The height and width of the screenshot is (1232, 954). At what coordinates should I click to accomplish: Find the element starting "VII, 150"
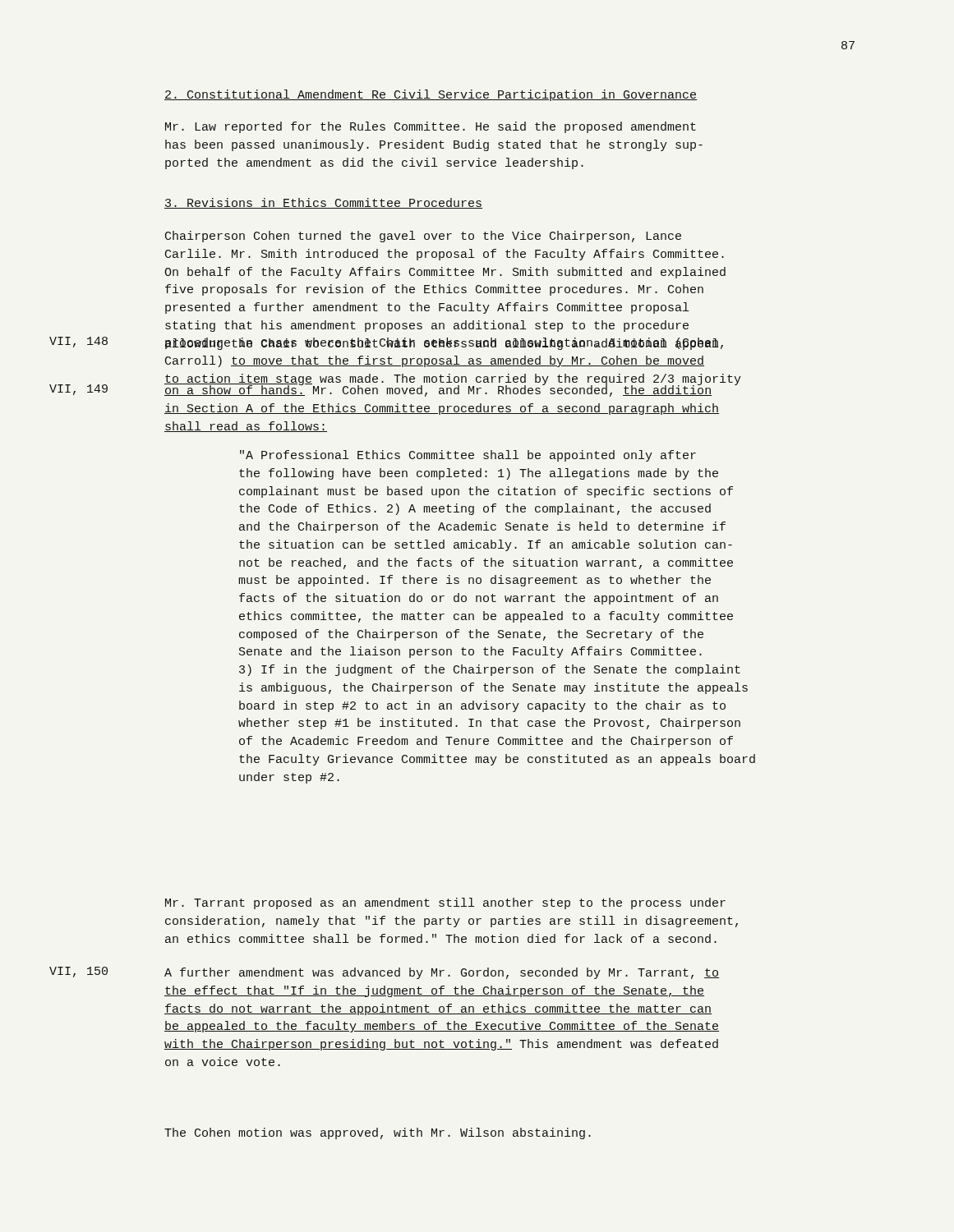(79, 972)
